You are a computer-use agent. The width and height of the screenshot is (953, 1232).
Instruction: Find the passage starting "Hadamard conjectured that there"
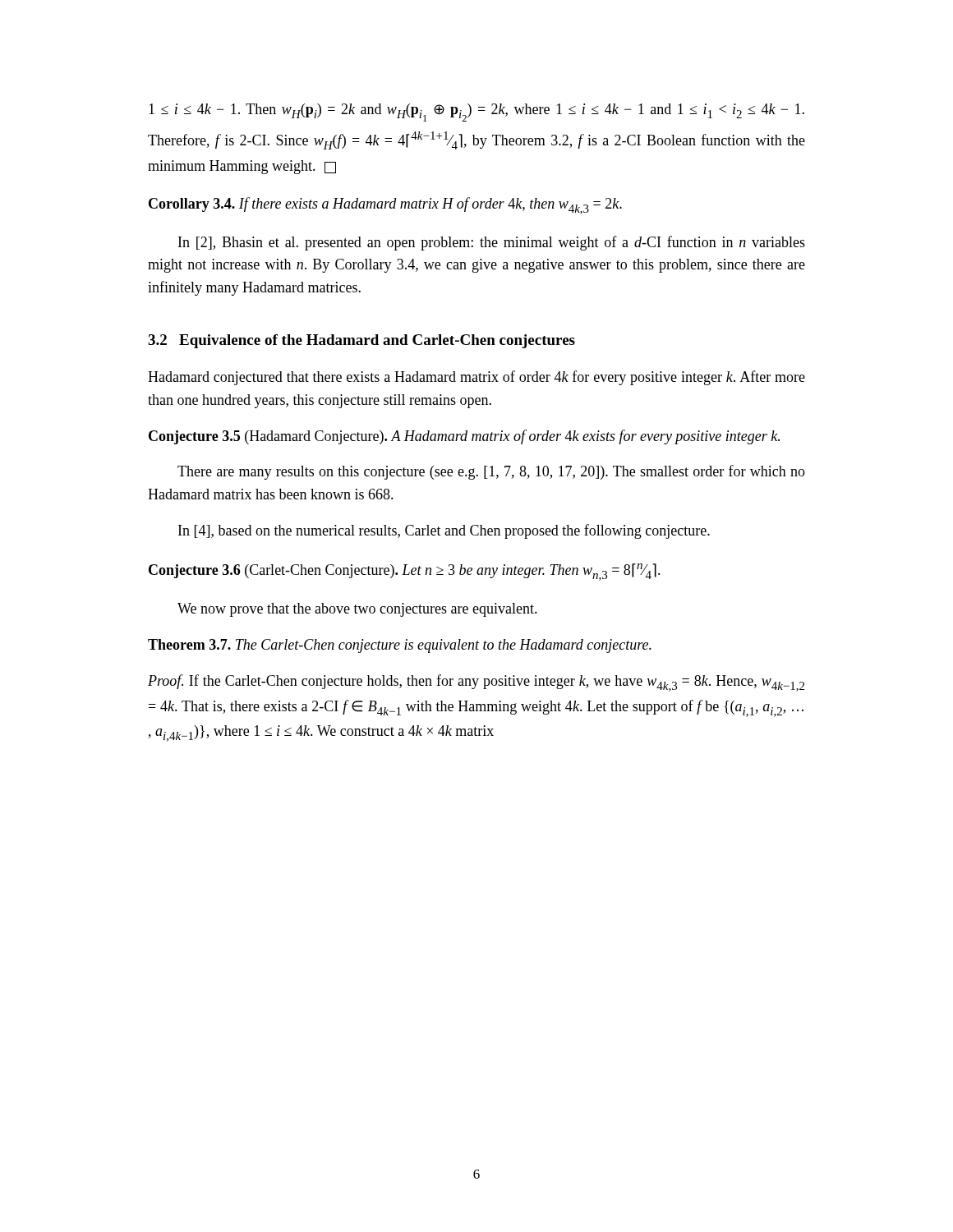(x=476, y=388)
